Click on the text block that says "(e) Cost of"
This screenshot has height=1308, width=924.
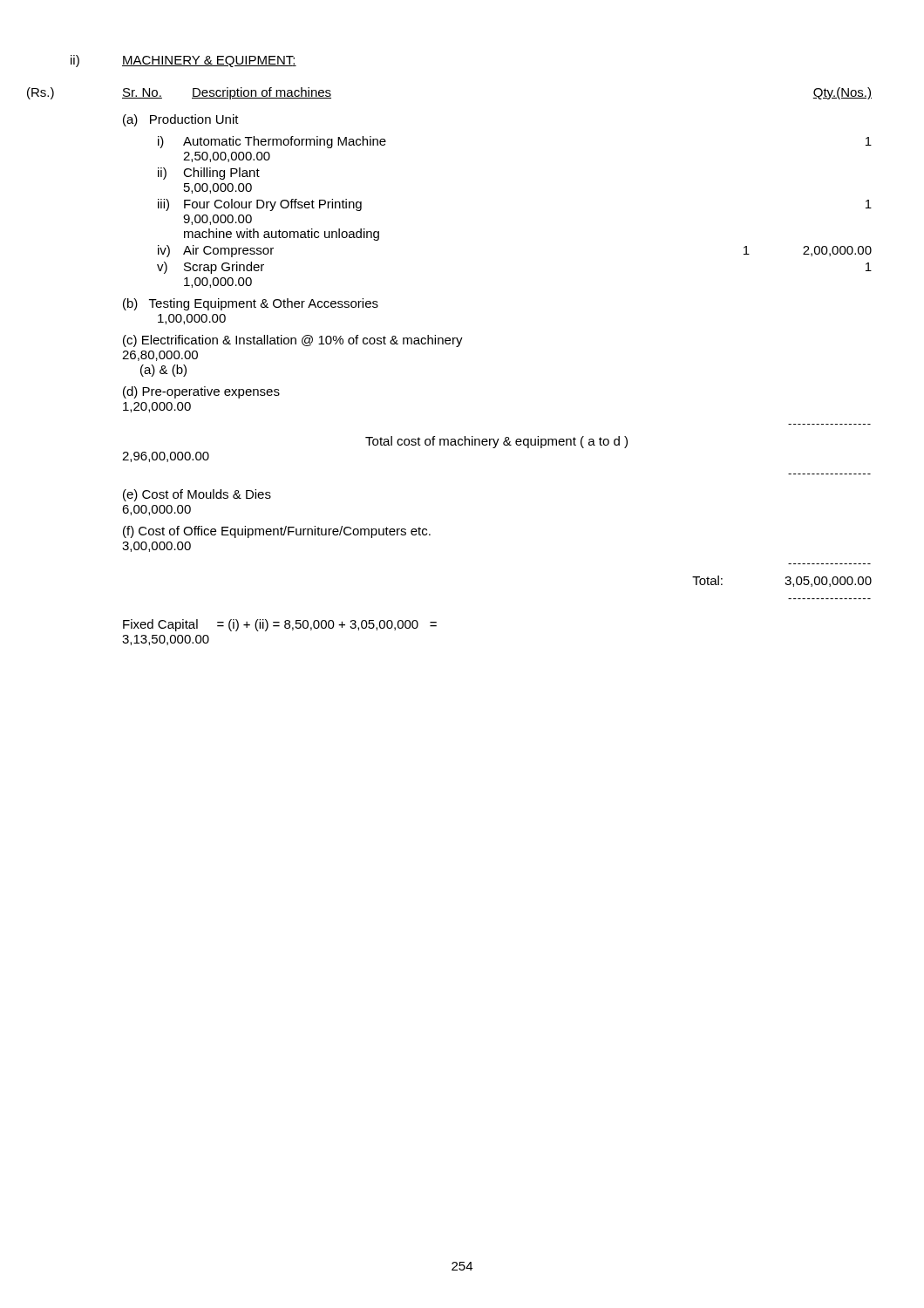pyautogui.click(x=197, y=495)
